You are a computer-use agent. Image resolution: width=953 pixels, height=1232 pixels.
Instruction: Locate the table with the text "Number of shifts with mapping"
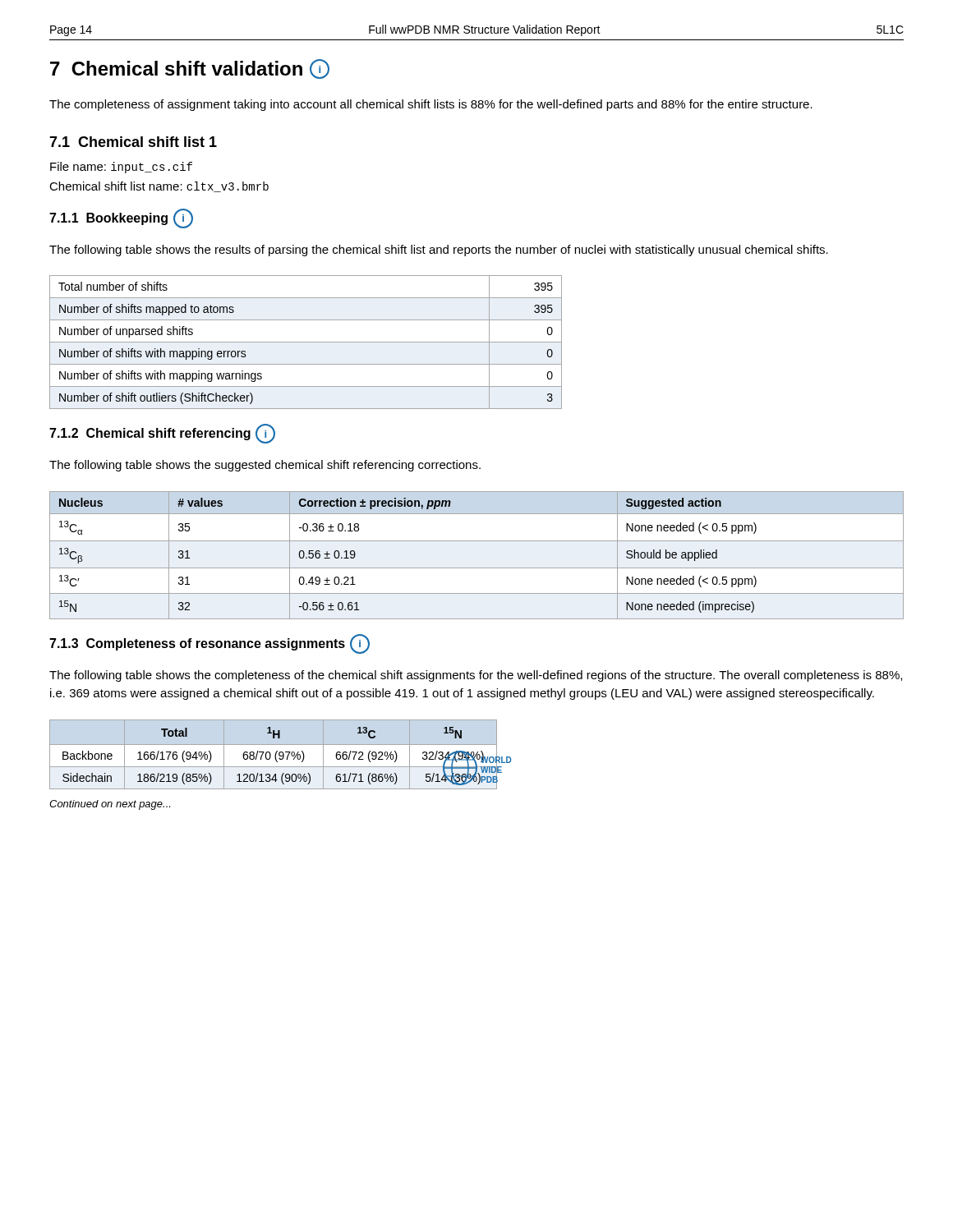476,342
